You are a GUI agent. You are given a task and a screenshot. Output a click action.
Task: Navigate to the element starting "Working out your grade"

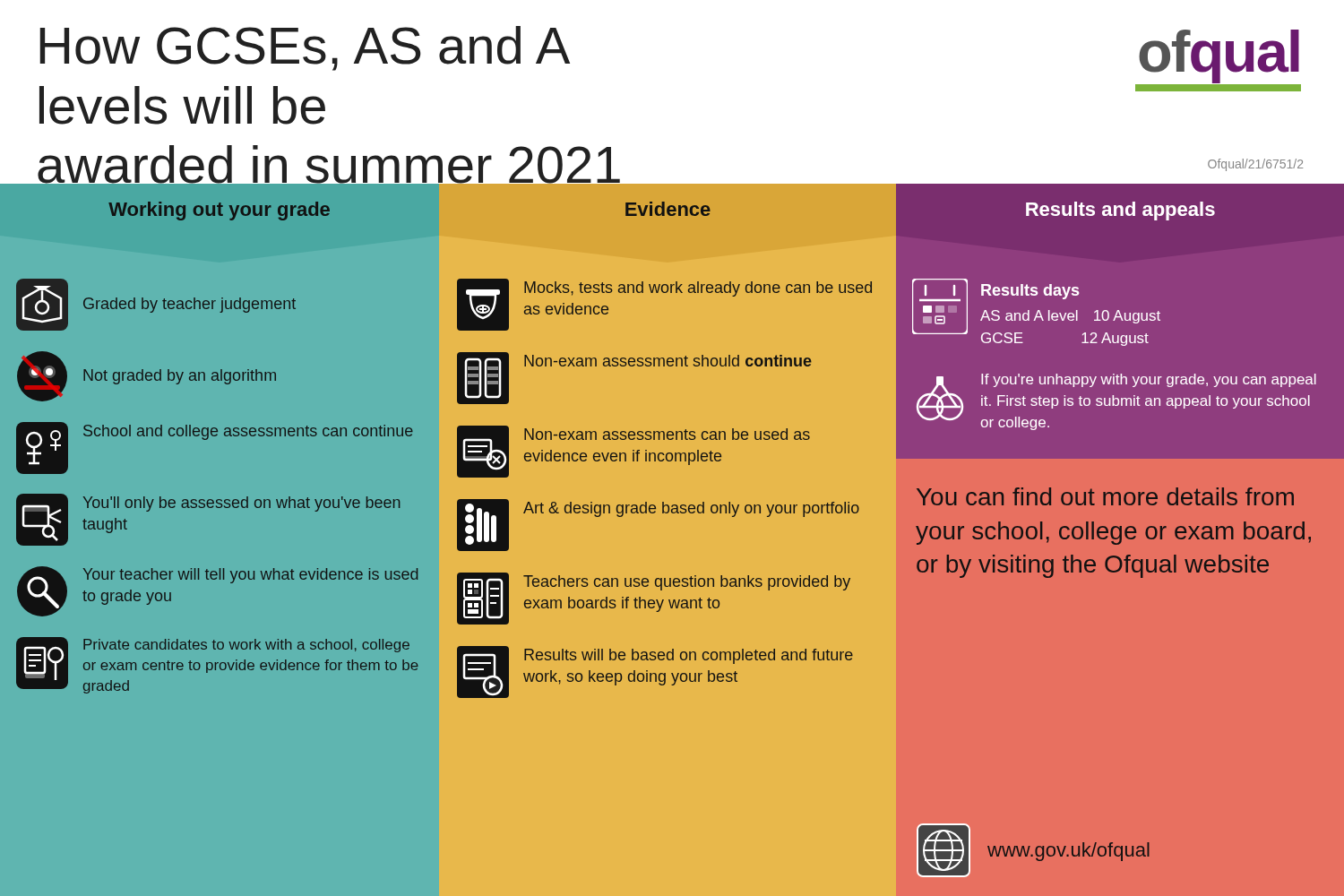pos(220,209)
